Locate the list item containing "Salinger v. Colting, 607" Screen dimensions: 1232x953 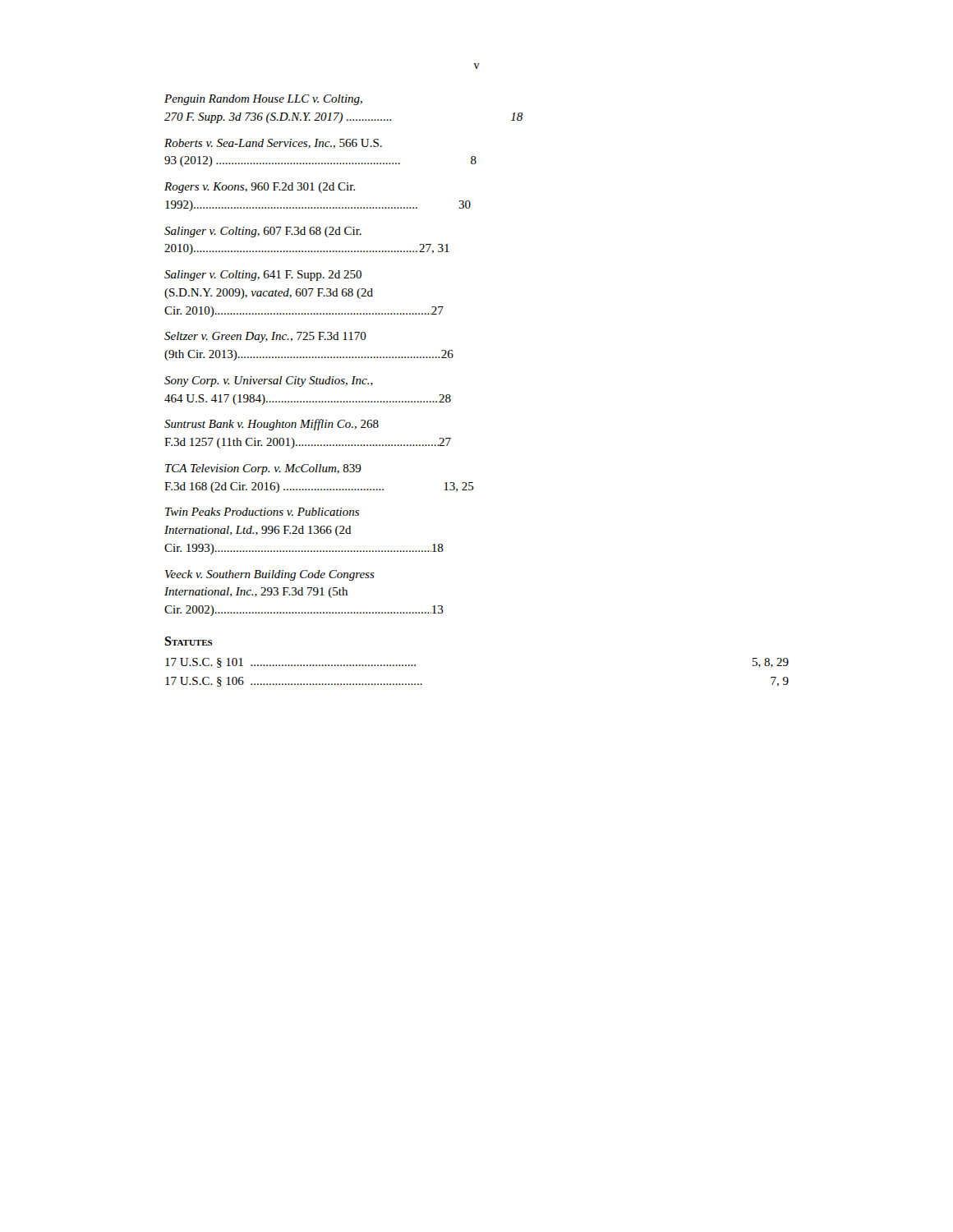coord(263,232)
